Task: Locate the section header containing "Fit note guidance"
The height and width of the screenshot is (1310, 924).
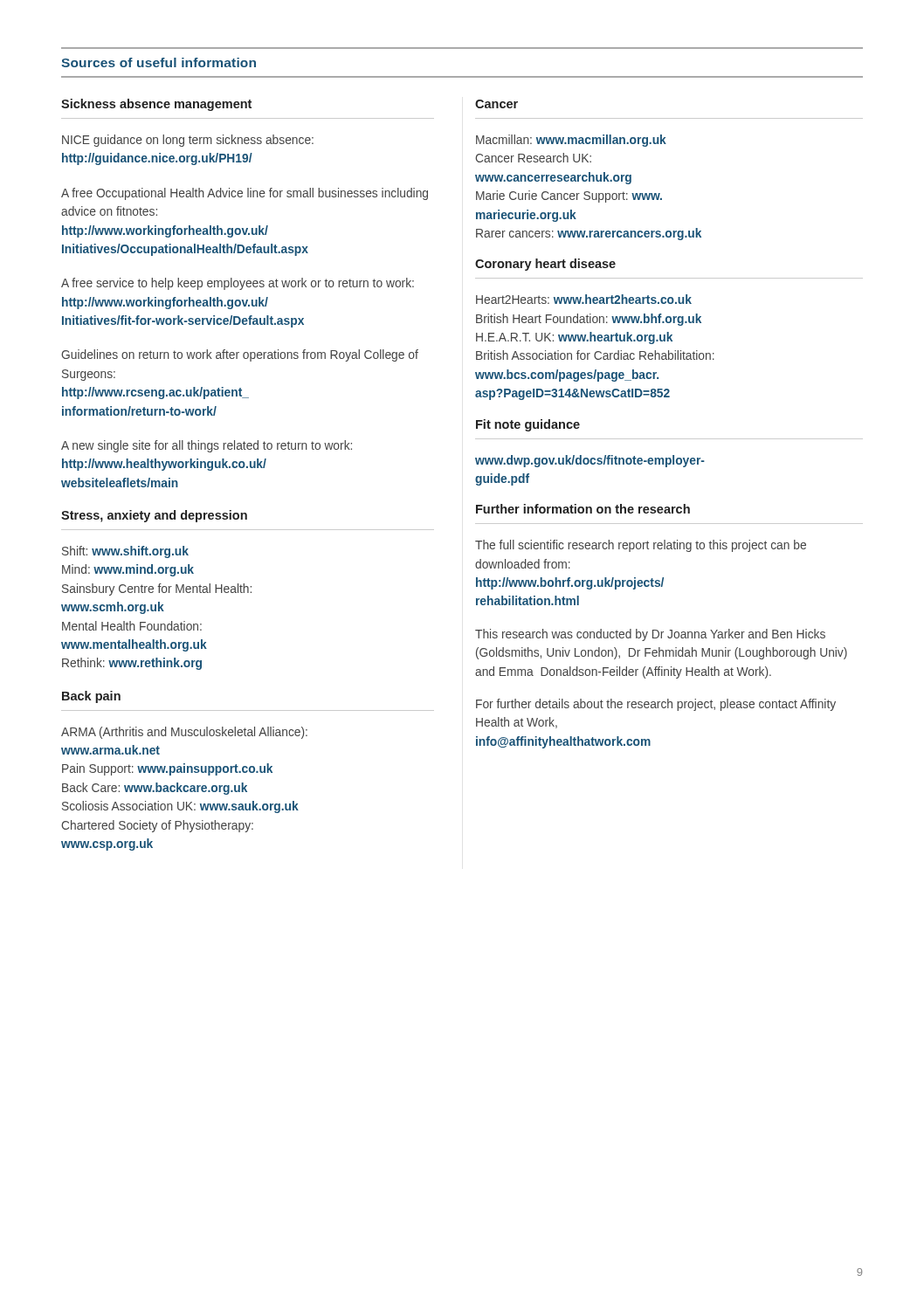Action: click(528, 424)
